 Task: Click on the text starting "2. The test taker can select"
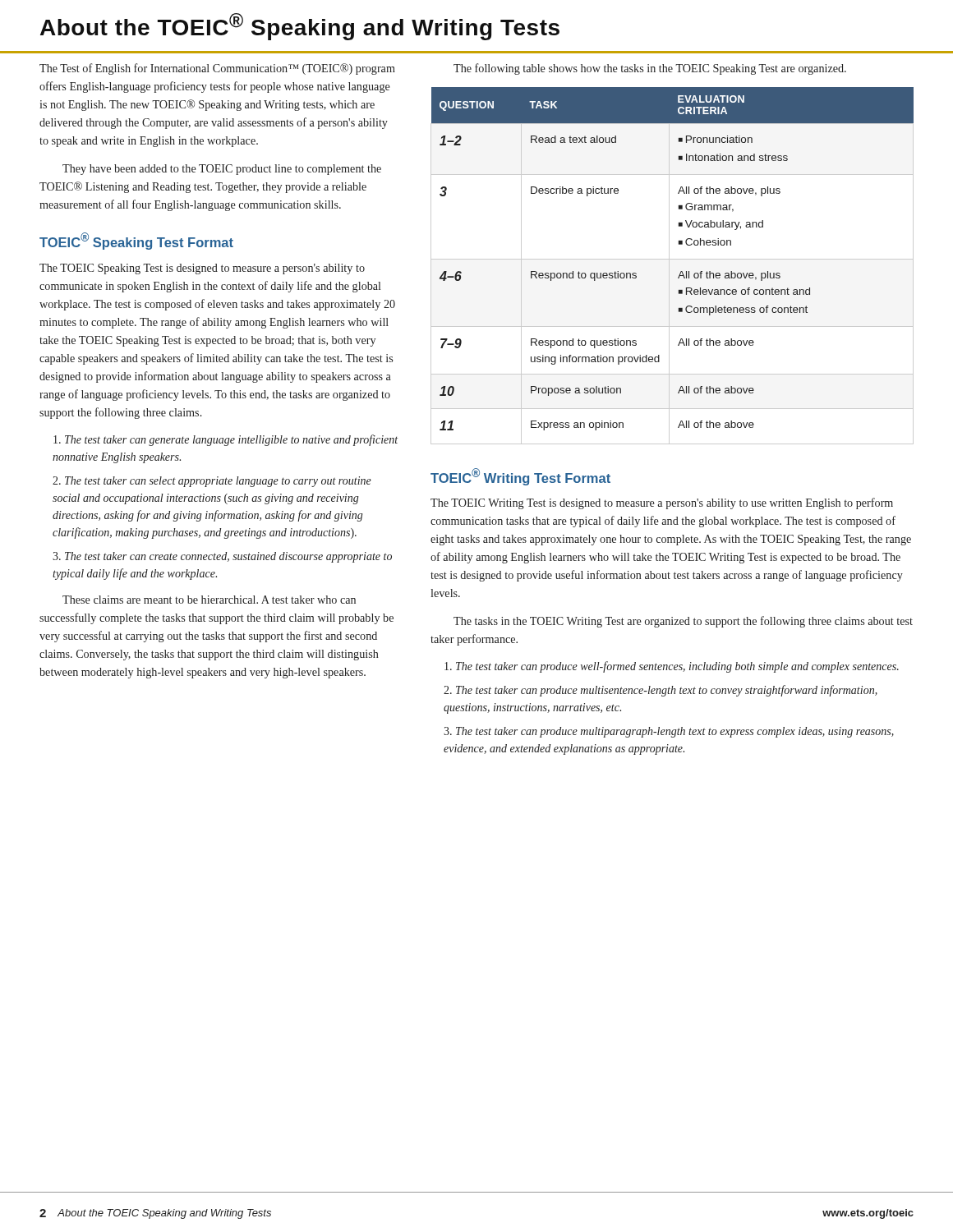(x=212, y=506)
